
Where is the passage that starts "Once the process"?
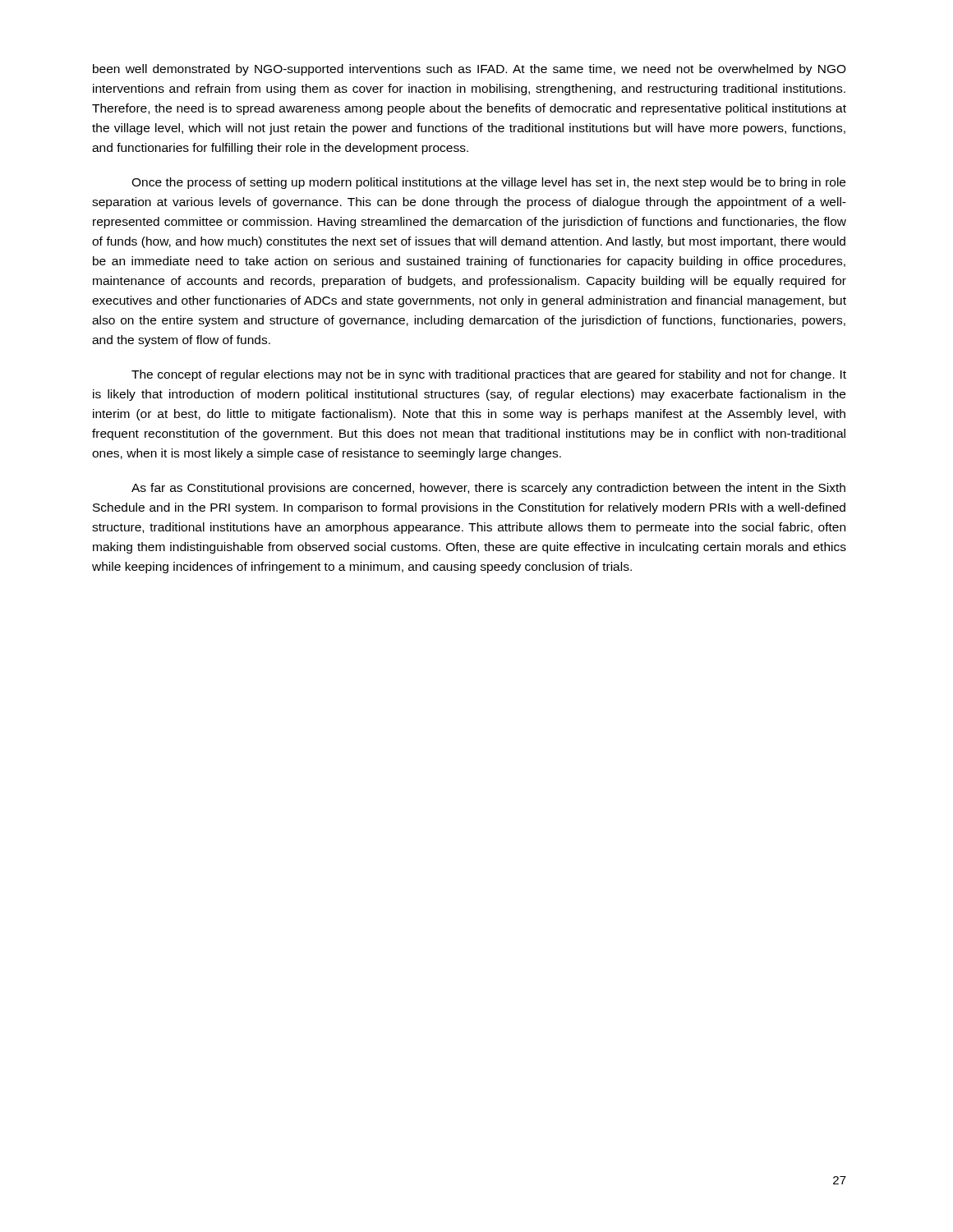click(469, 261)
